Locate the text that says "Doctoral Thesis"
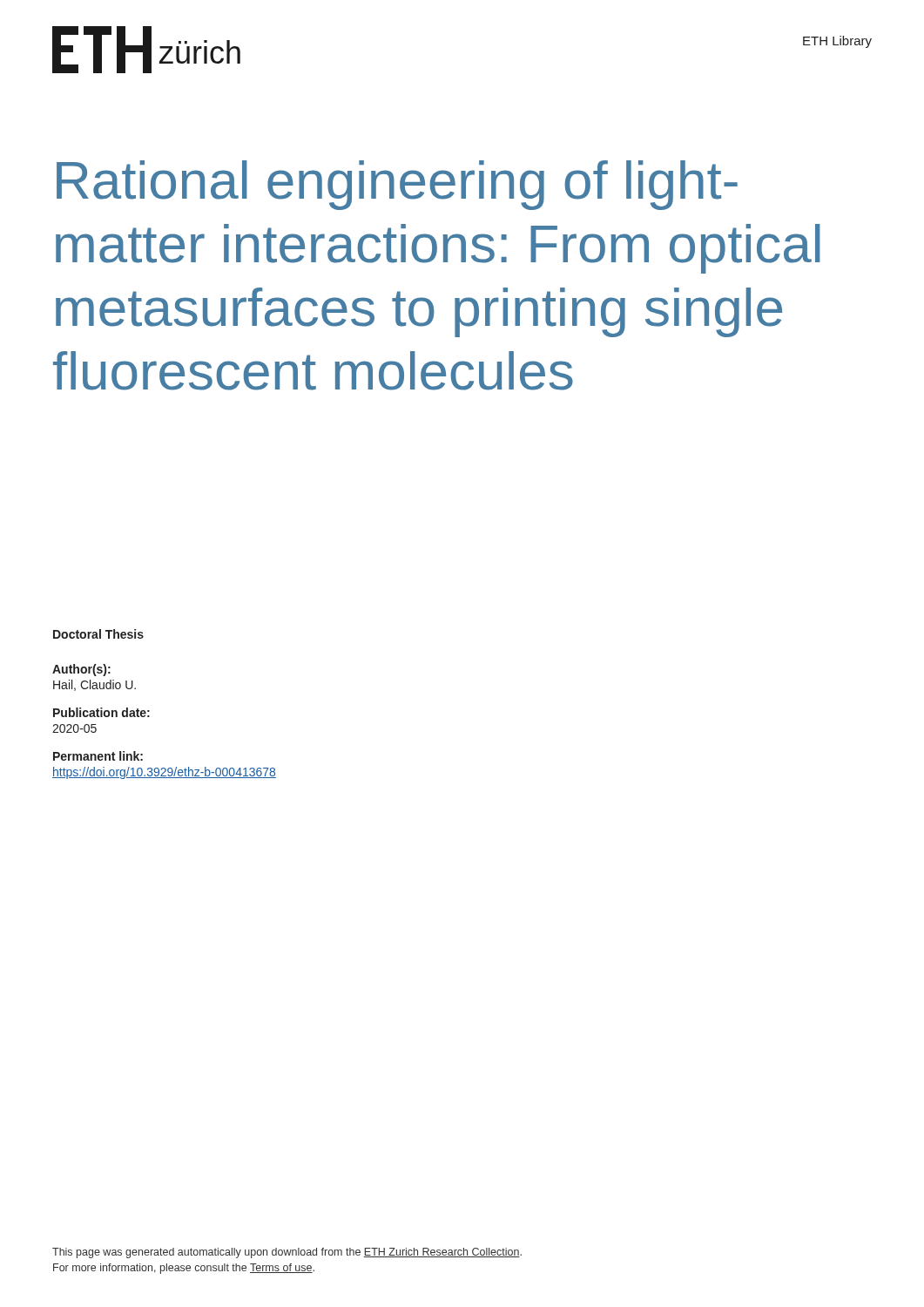The height and width of the screenshot is (1307, 924). coord(98,634)
